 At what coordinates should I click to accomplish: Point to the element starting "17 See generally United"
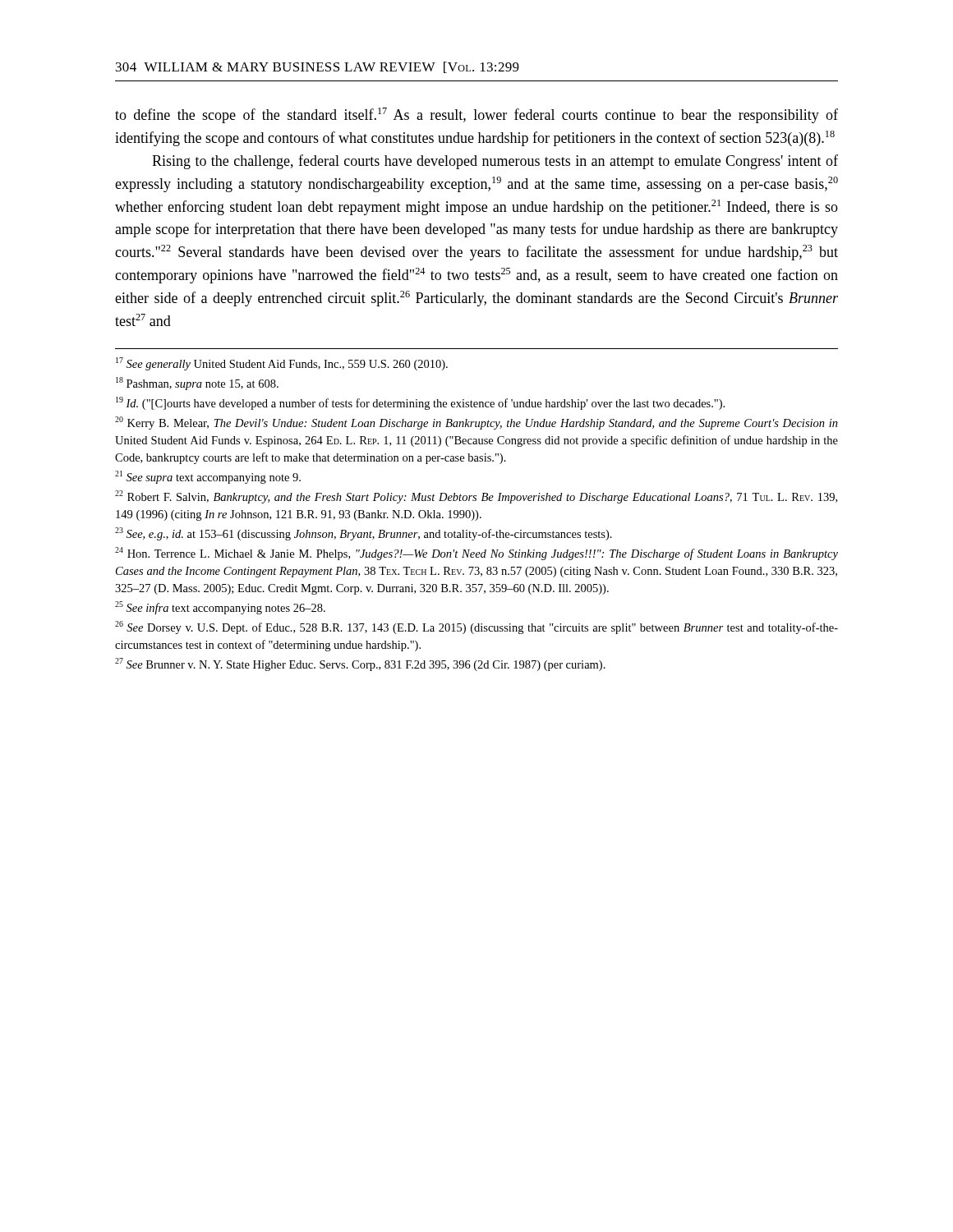[x=282, y=363]
